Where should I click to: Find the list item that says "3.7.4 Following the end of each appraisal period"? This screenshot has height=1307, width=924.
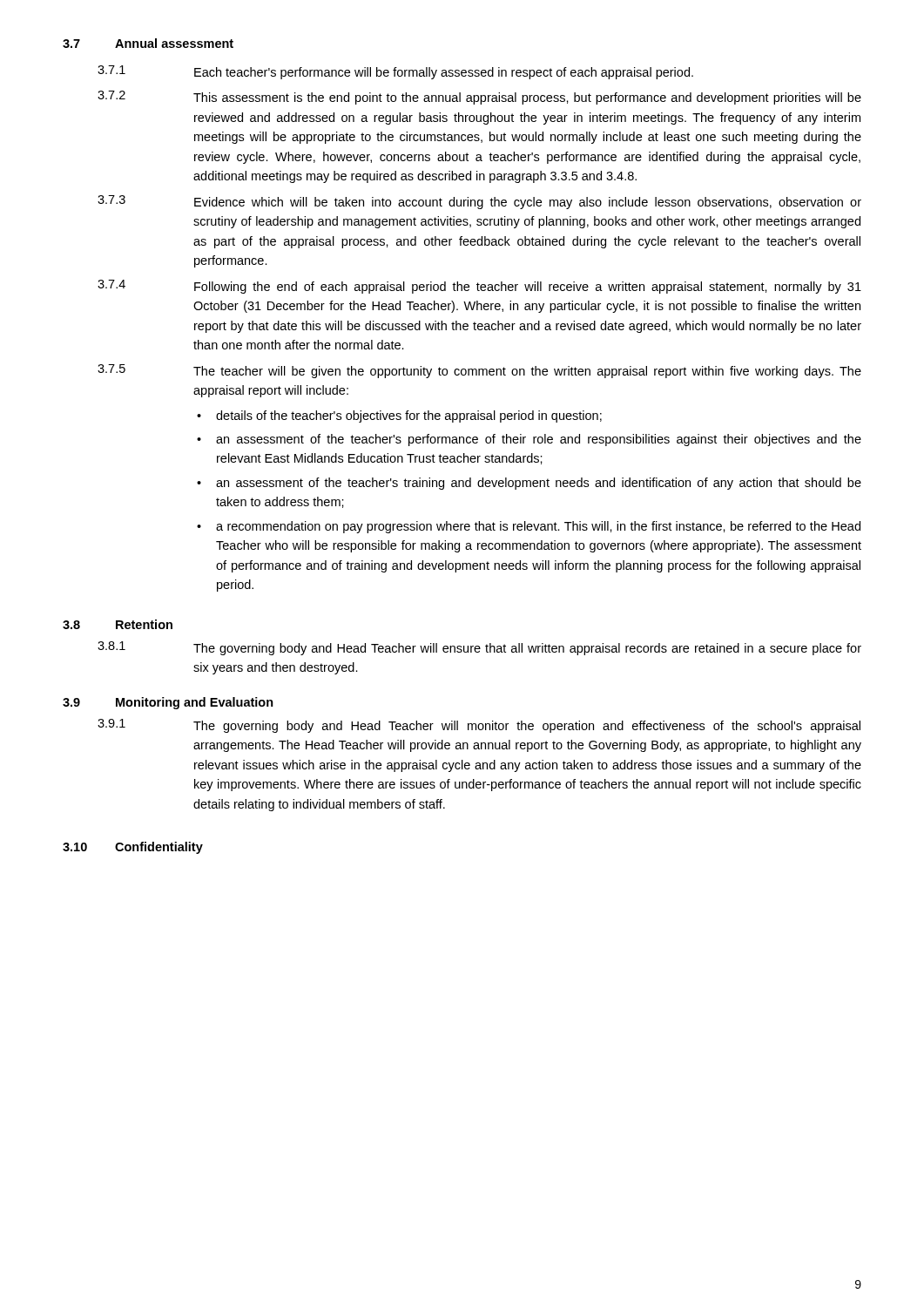click(462, 316)
